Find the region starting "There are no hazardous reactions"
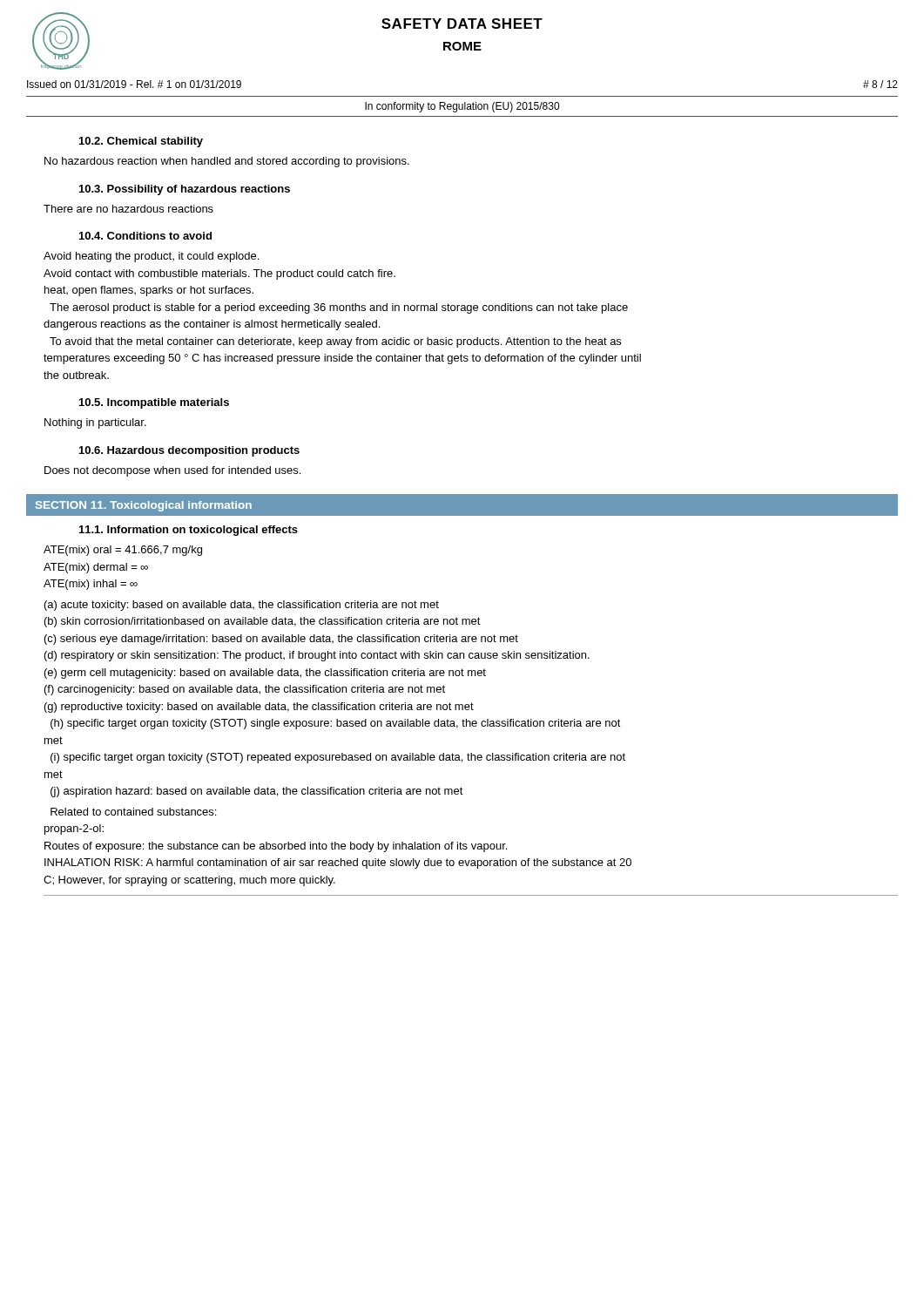This screenshot has width=924, height=1307. (128, 208)
